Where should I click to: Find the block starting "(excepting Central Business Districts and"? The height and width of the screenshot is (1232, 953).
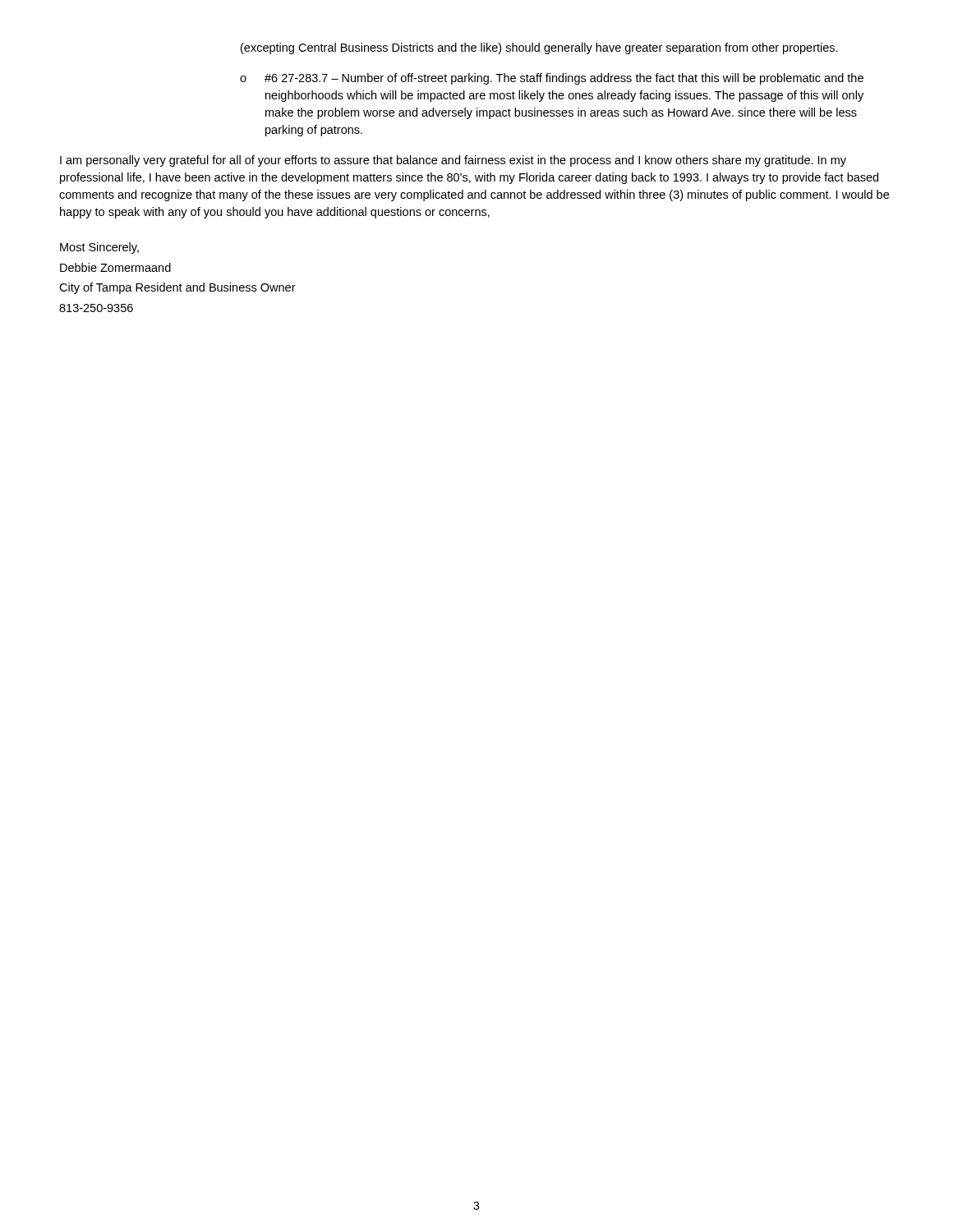pyautogui.click(x=539, y=48)
